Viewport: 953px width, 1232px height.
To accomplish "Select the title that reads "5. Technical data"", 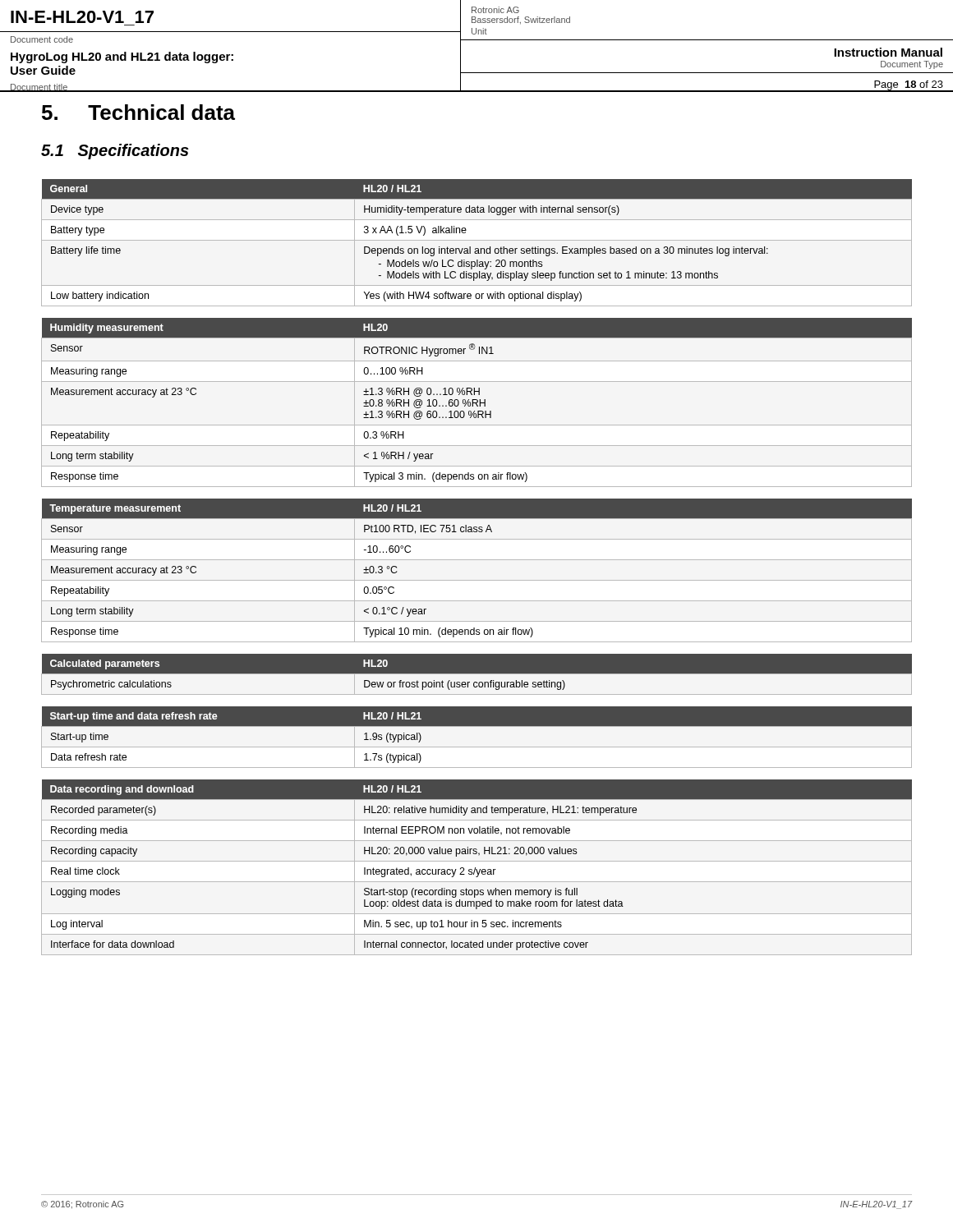I will pyautogui.click(x=138, y=112).
